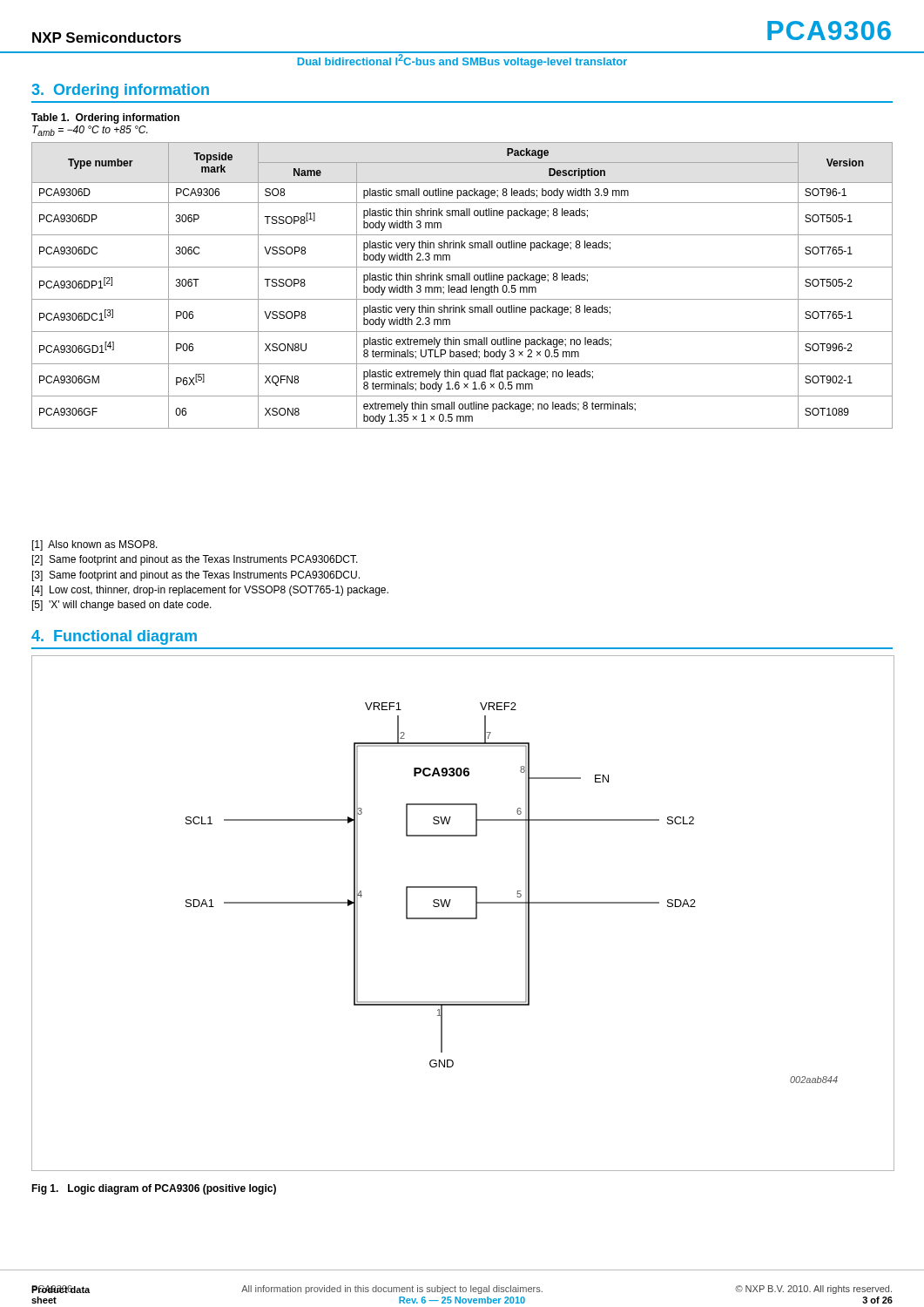
Task: Locate the text block starting "Dual bidirectional I2C-bus and SMBus voltage-level"
Action: [462, 60]
